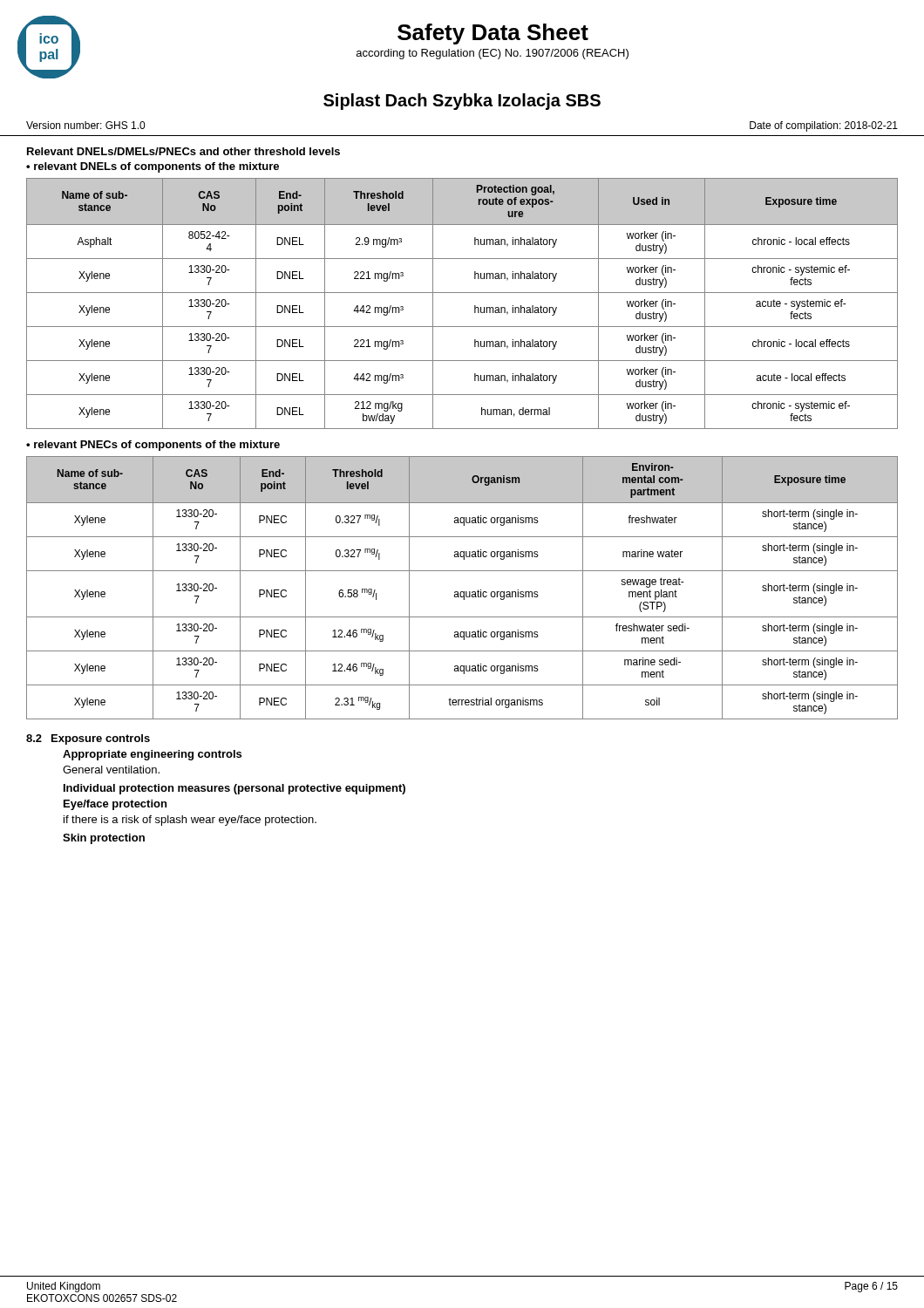The image size is (924, 1308).
Task: Point to the section header beginning "Individual protection measures (personal protective"
Action: pos(234,788)
